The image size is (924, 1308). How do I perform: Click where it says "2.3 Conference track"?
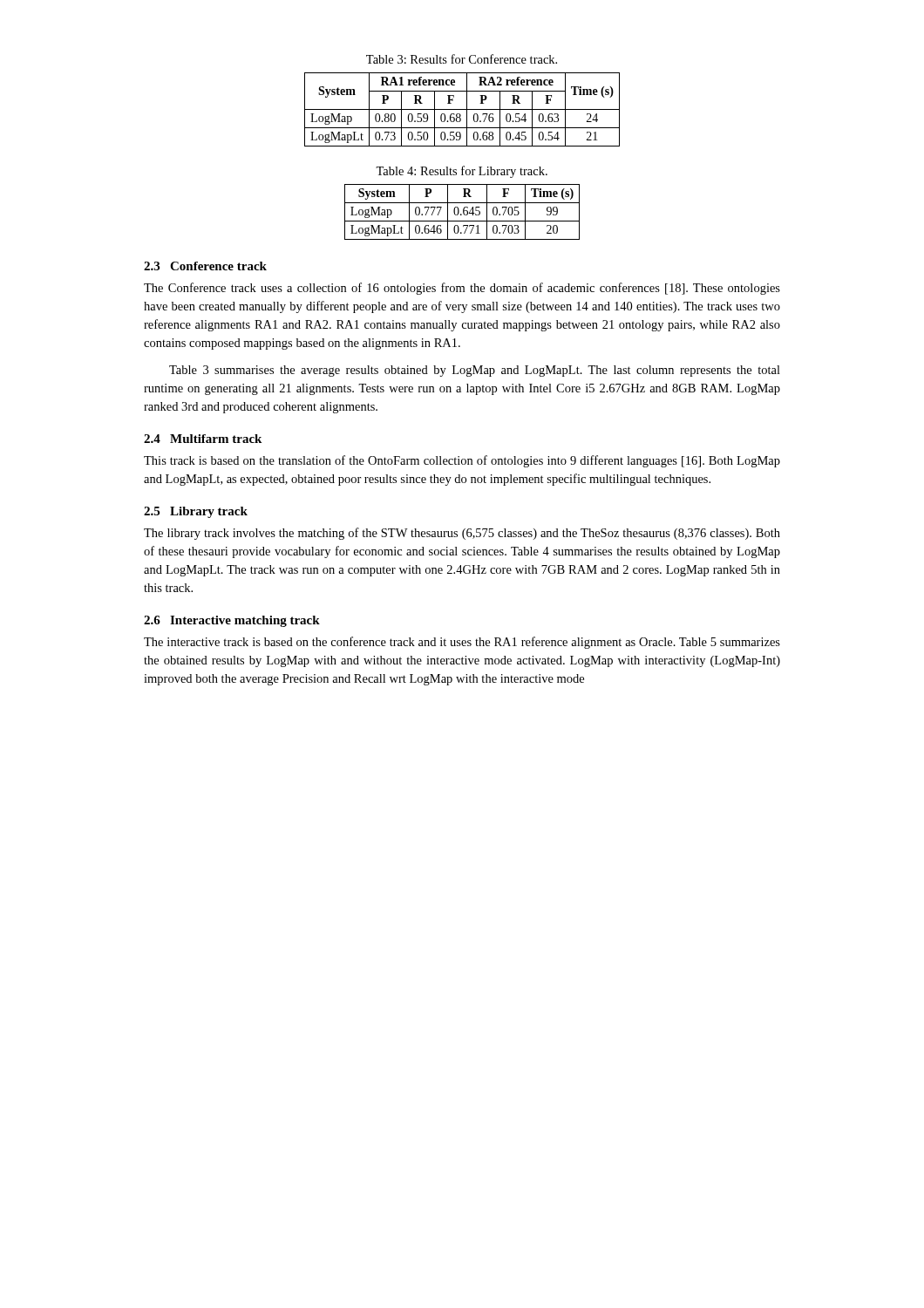(x=205, y=266)
